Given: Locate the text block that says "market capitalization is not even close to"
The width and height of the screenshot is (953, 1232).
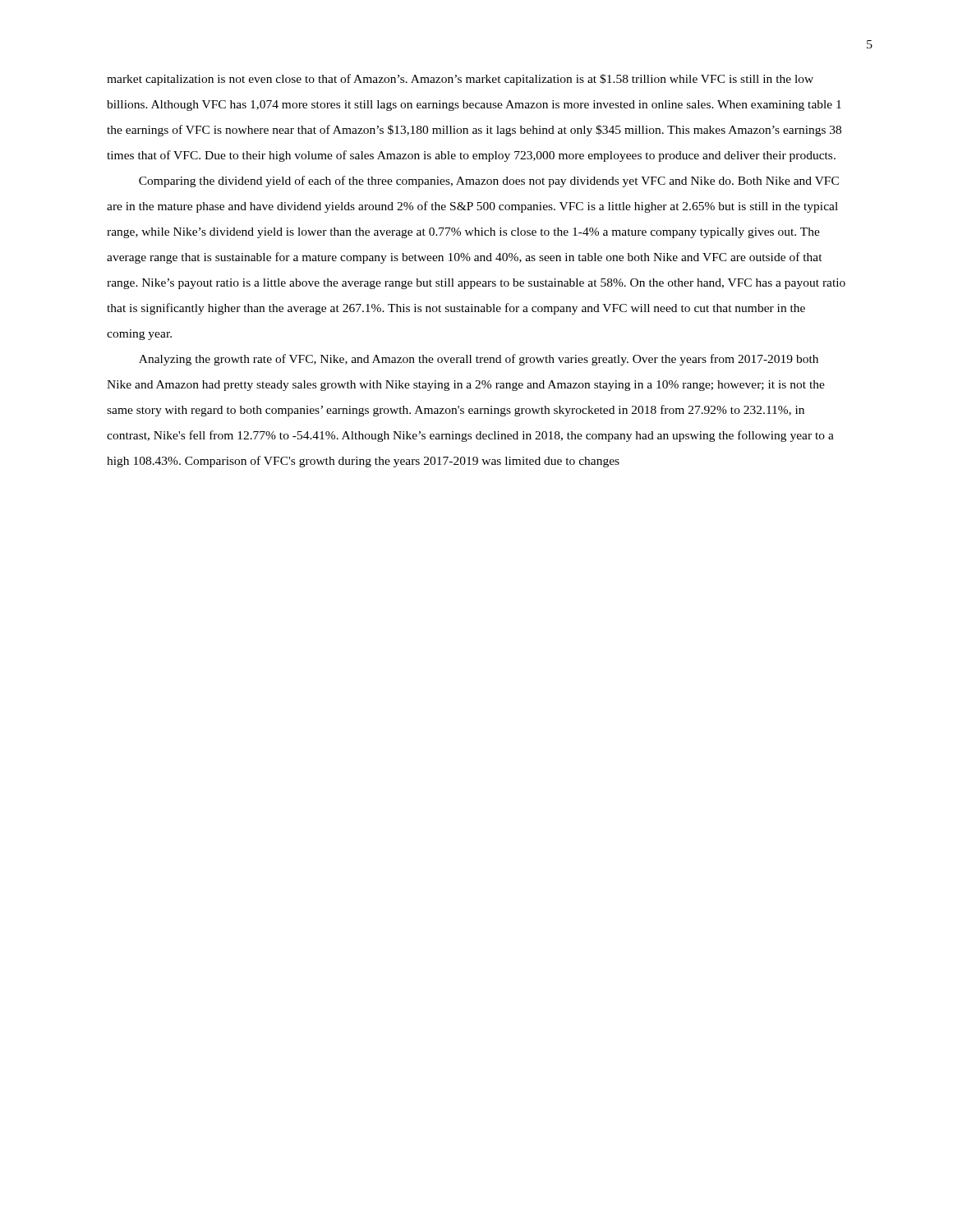Looking at the screenshot, I should (x=476, y=117).
